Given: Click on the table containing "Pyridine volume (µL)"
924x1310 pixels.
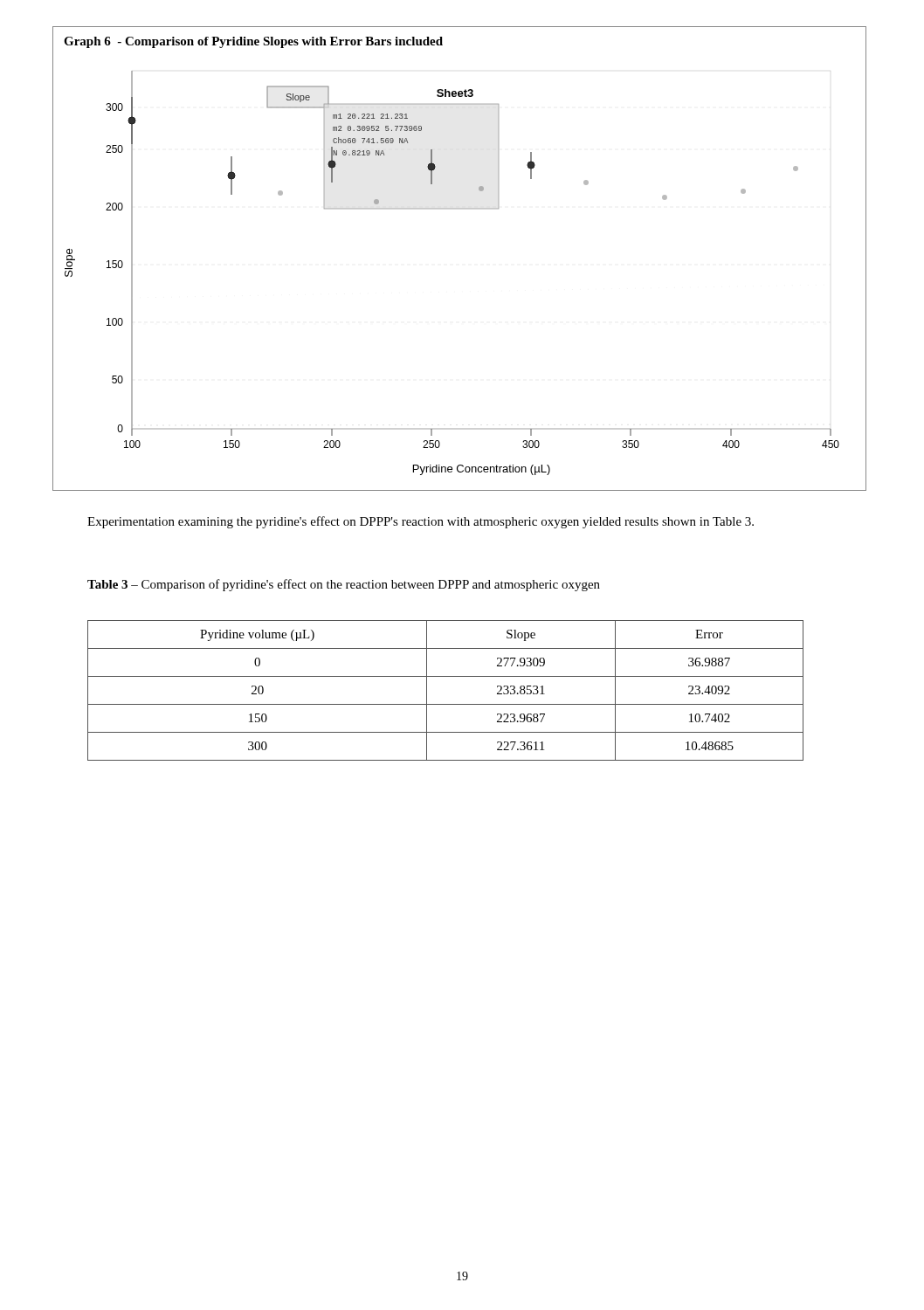Looking at the screenshot, I should [x=445, y=690].
